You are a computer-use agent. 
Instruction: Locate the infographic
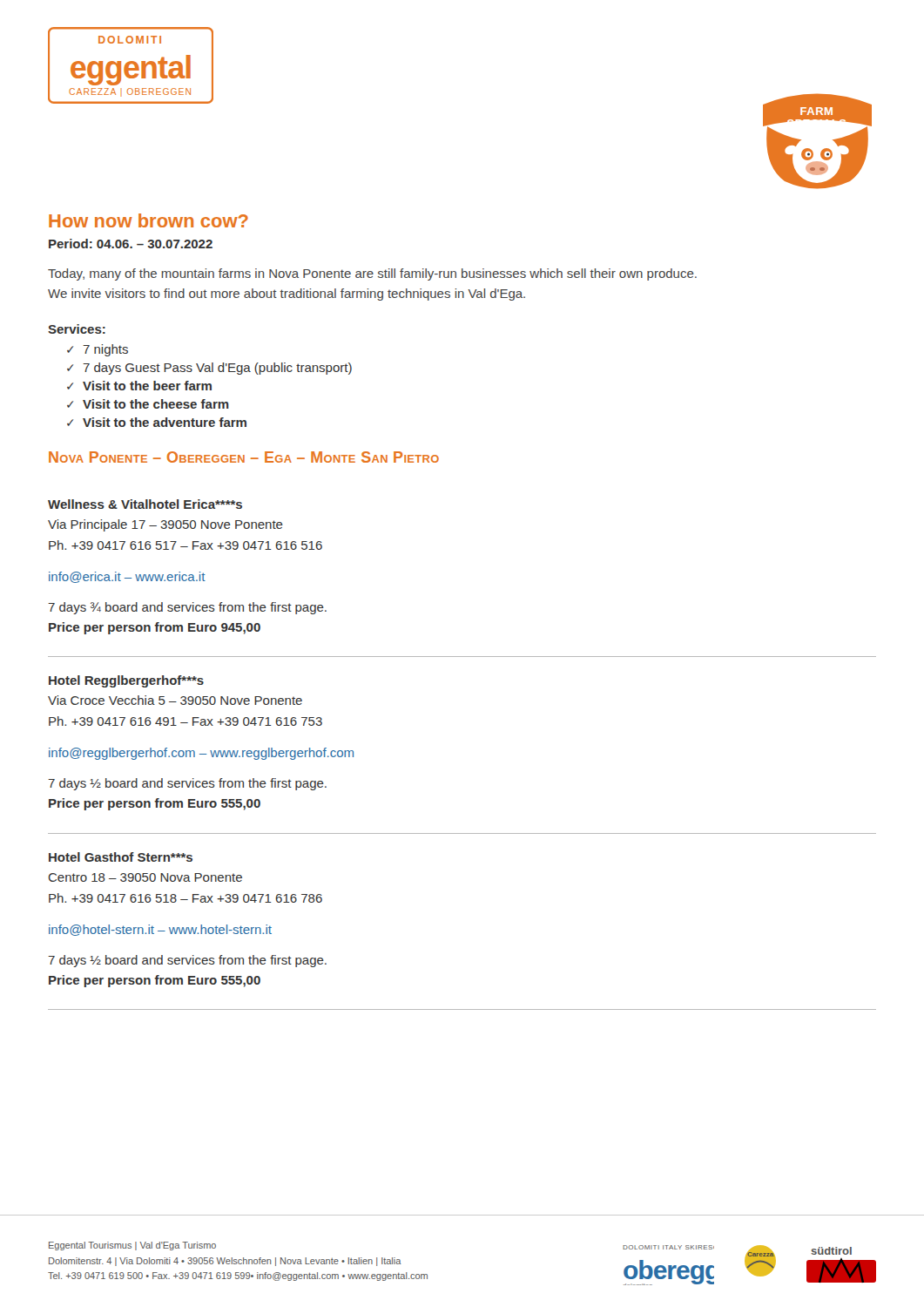pyautogui.click(x=817, y=136)
